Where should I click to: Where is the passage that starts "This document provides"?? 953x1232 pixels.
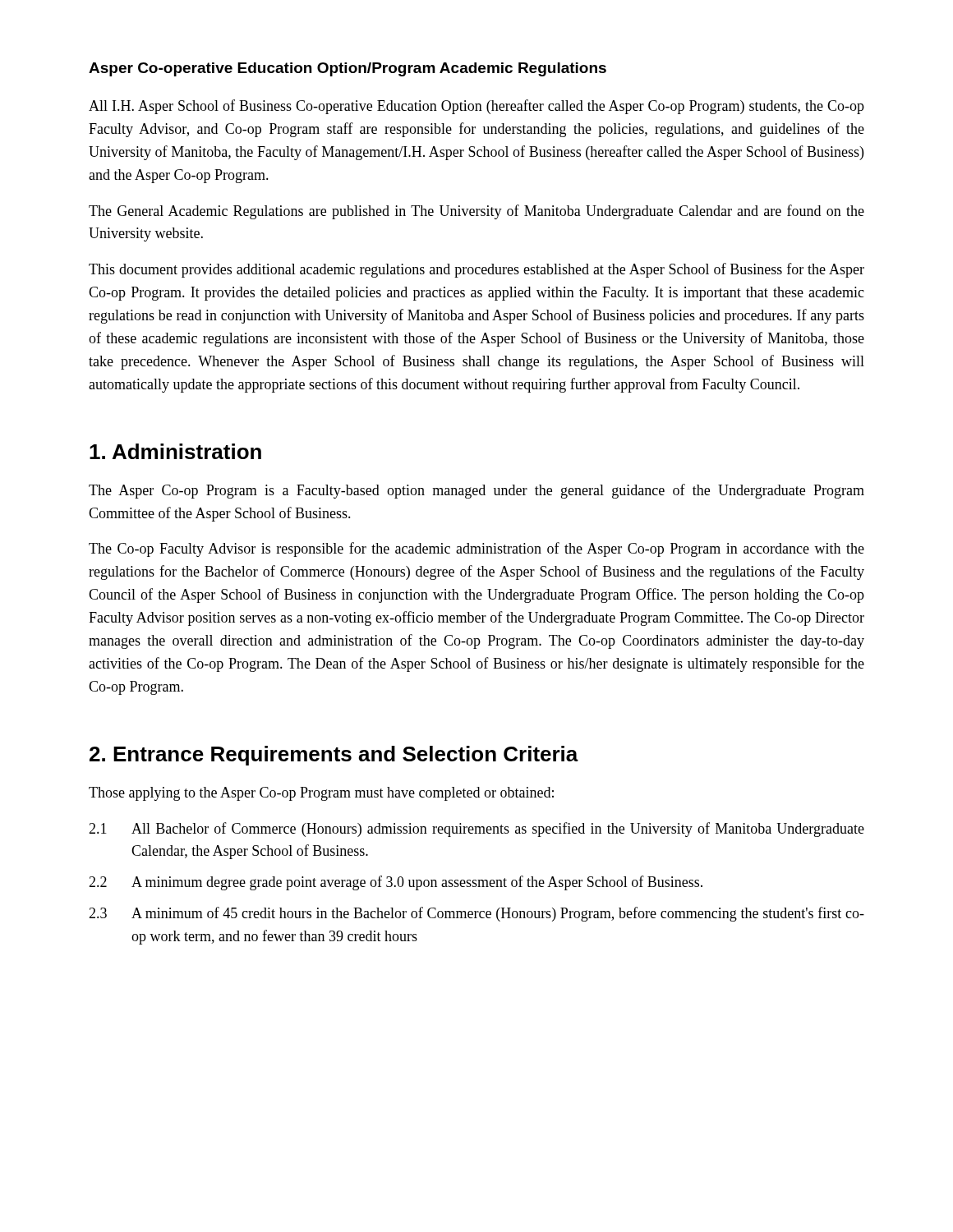[x=476, y=327]
